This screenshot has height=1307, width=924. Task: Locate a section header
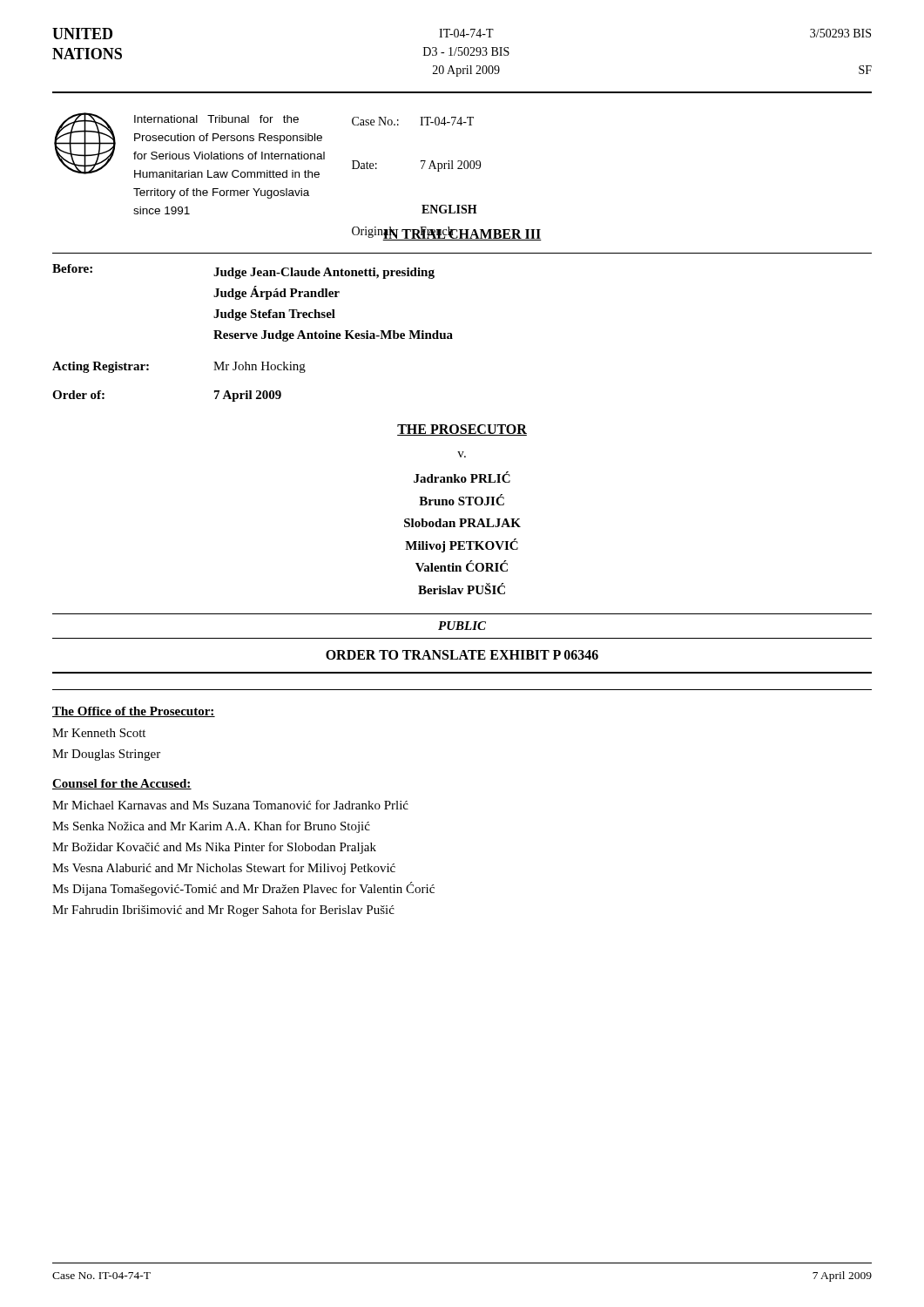point(462,234)
